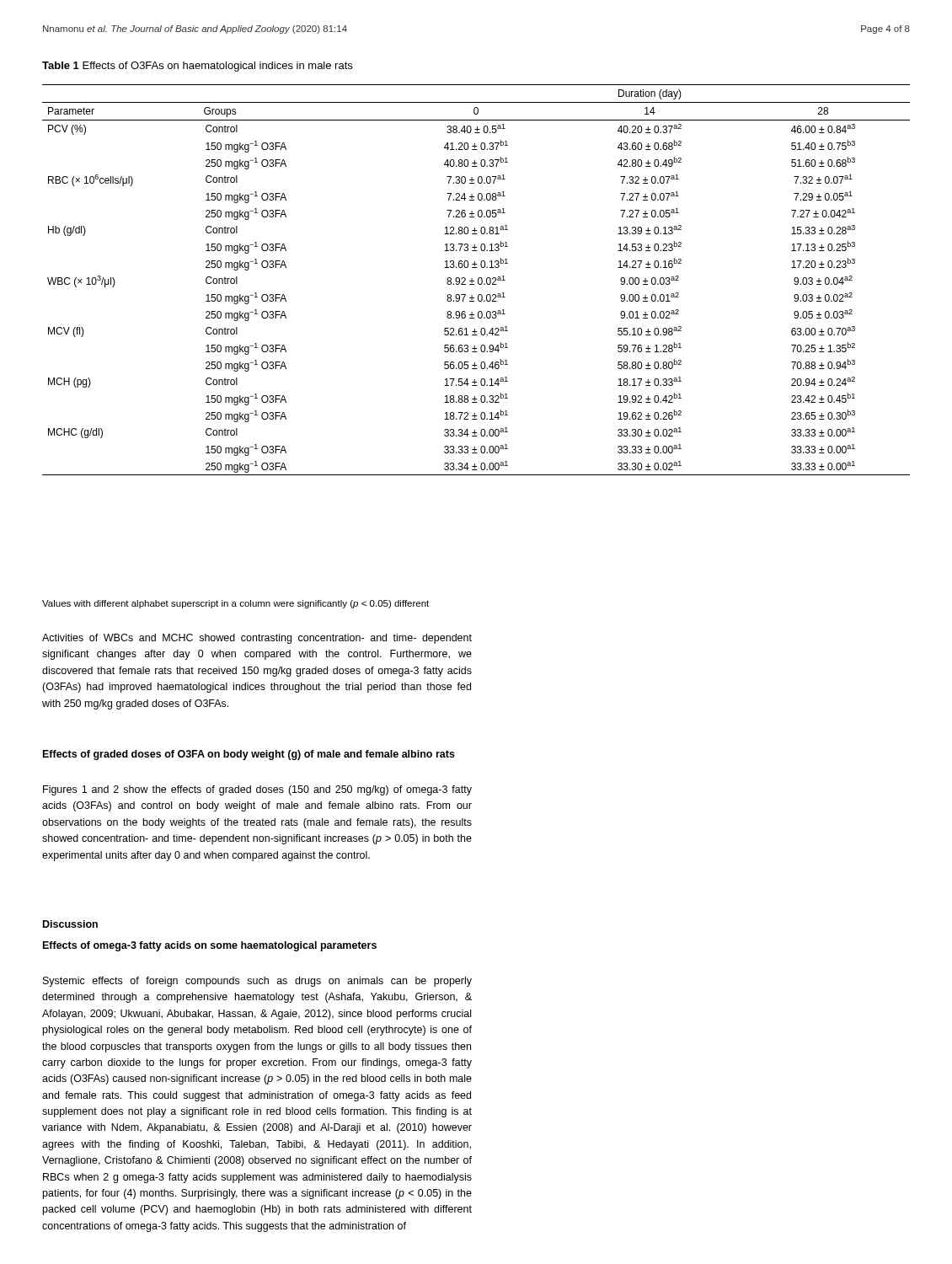Click a table

476,280
